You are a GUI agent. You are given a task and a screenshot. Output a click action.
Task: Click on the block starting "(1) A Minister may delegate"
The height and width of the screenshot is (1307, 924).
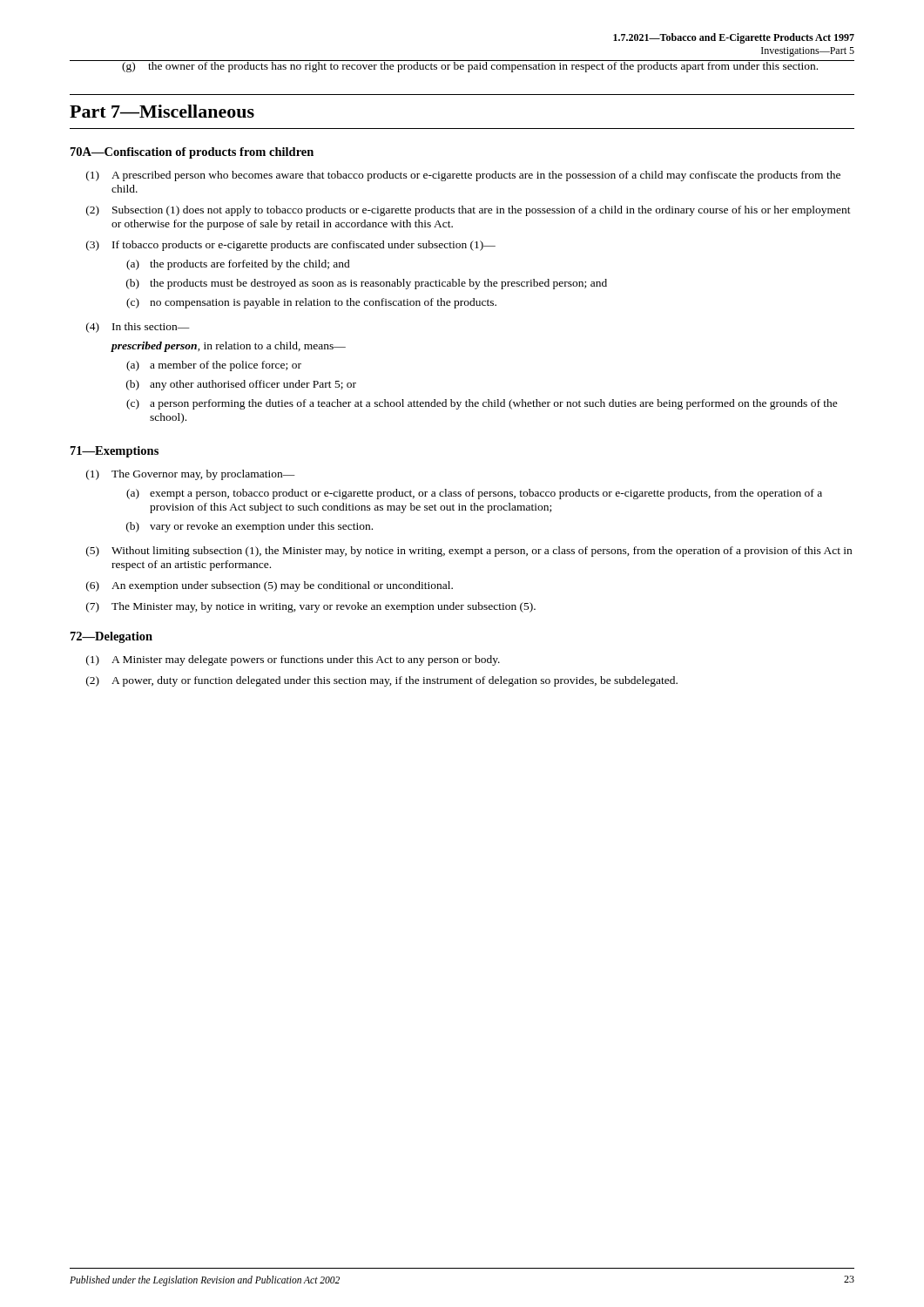[462, 660]
